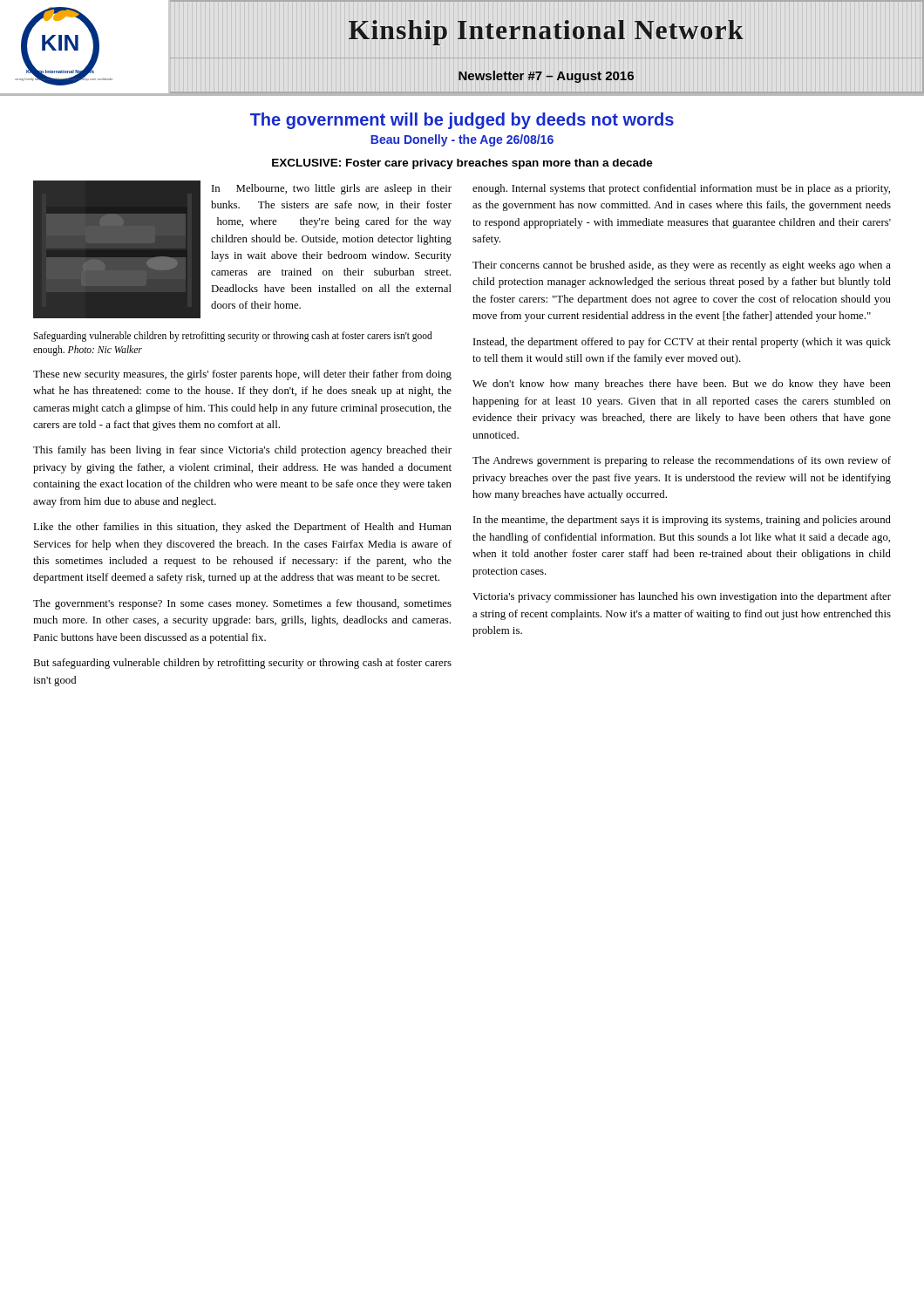Find the block on this page that starts "The Andrews government is preparing to release the"
This screenshot has width=924, height=1308.
tap(682, 478)
